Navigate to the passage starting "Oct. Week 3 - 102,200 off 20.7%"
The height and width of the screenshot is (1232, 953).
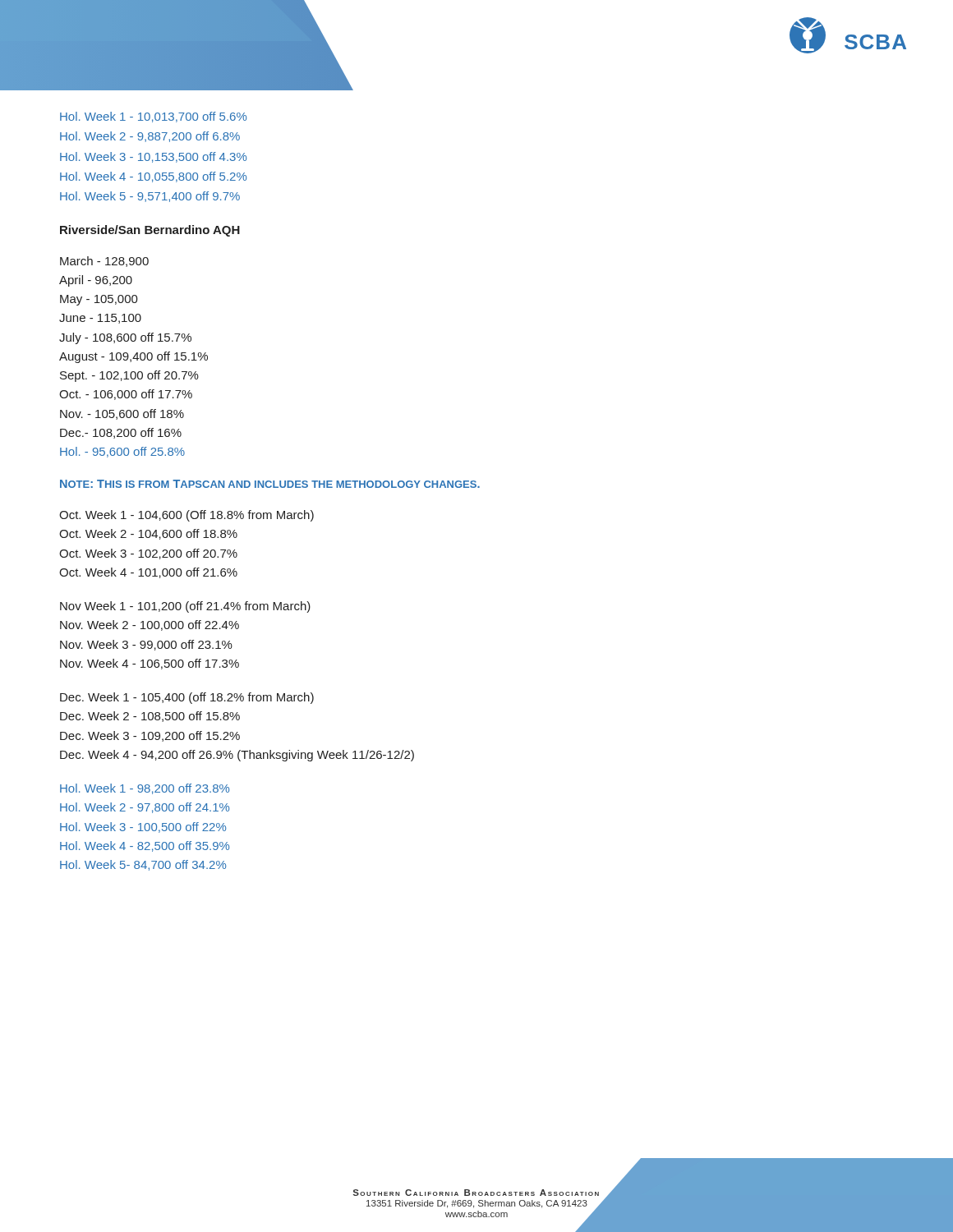[x=148, y=554]
